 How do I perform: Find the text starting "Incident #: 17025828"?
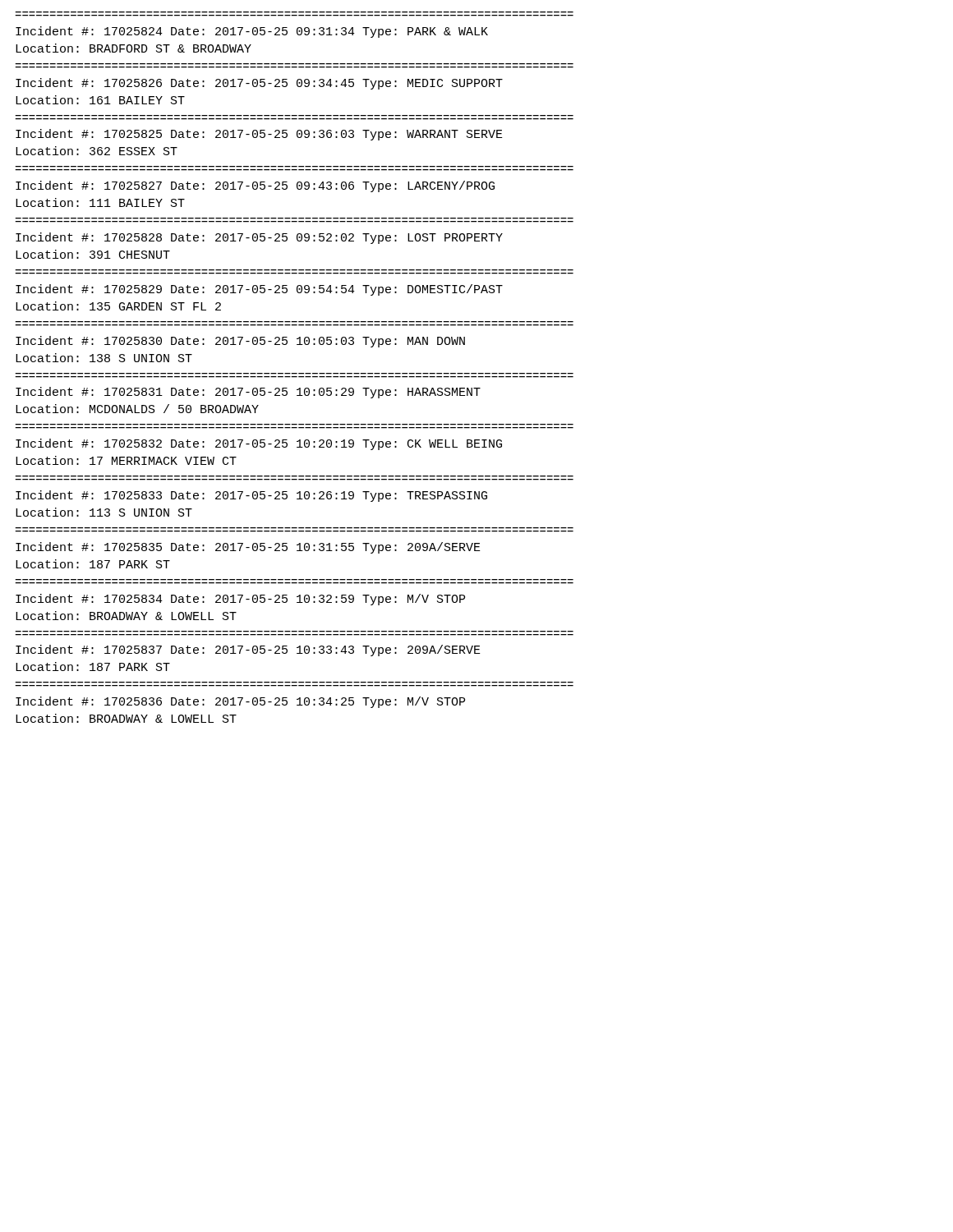(259, 247)
